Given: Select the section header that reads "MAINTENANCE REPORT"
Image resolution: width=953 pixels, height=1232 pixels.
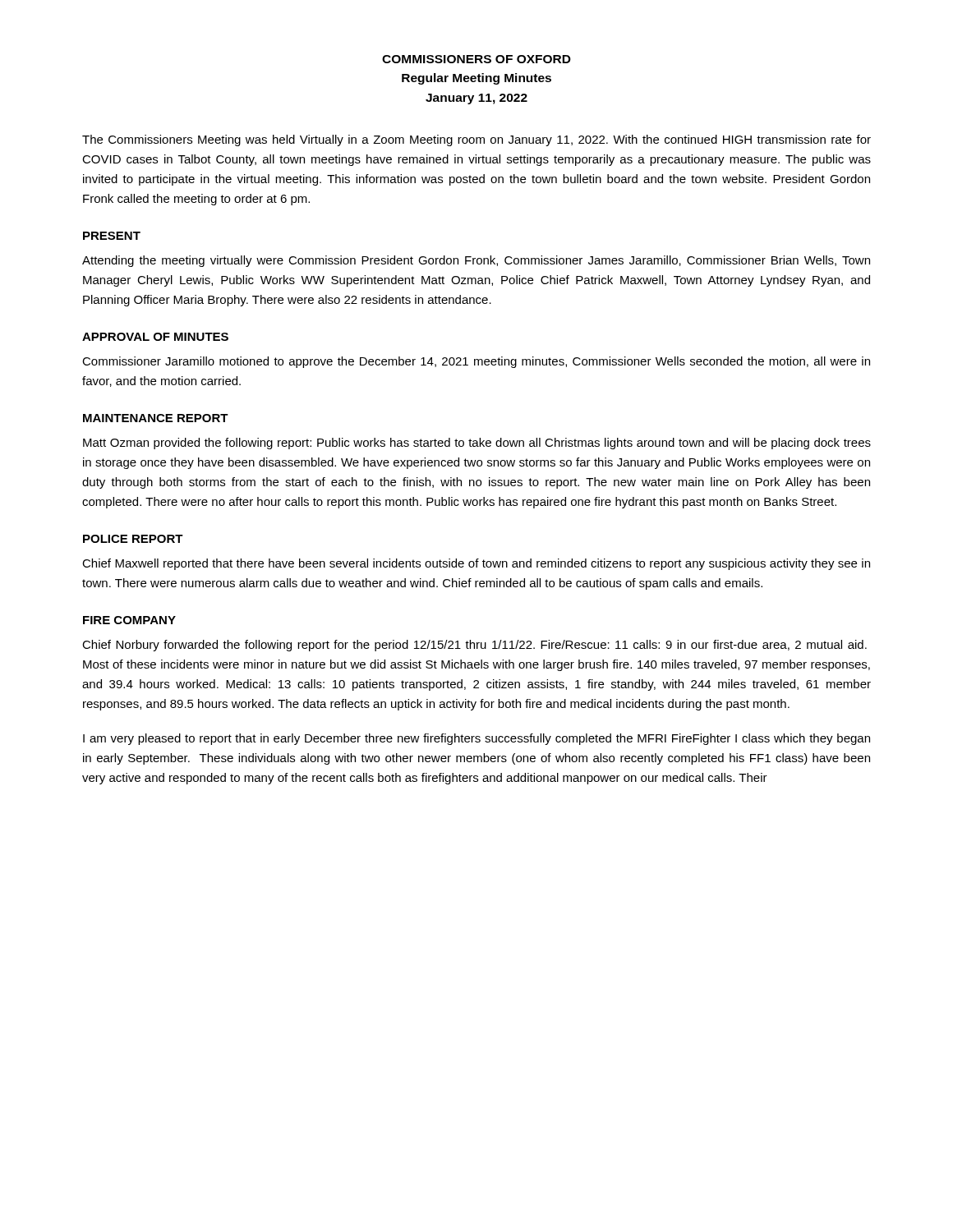Looking at the screenshot, I should point(155,417).
